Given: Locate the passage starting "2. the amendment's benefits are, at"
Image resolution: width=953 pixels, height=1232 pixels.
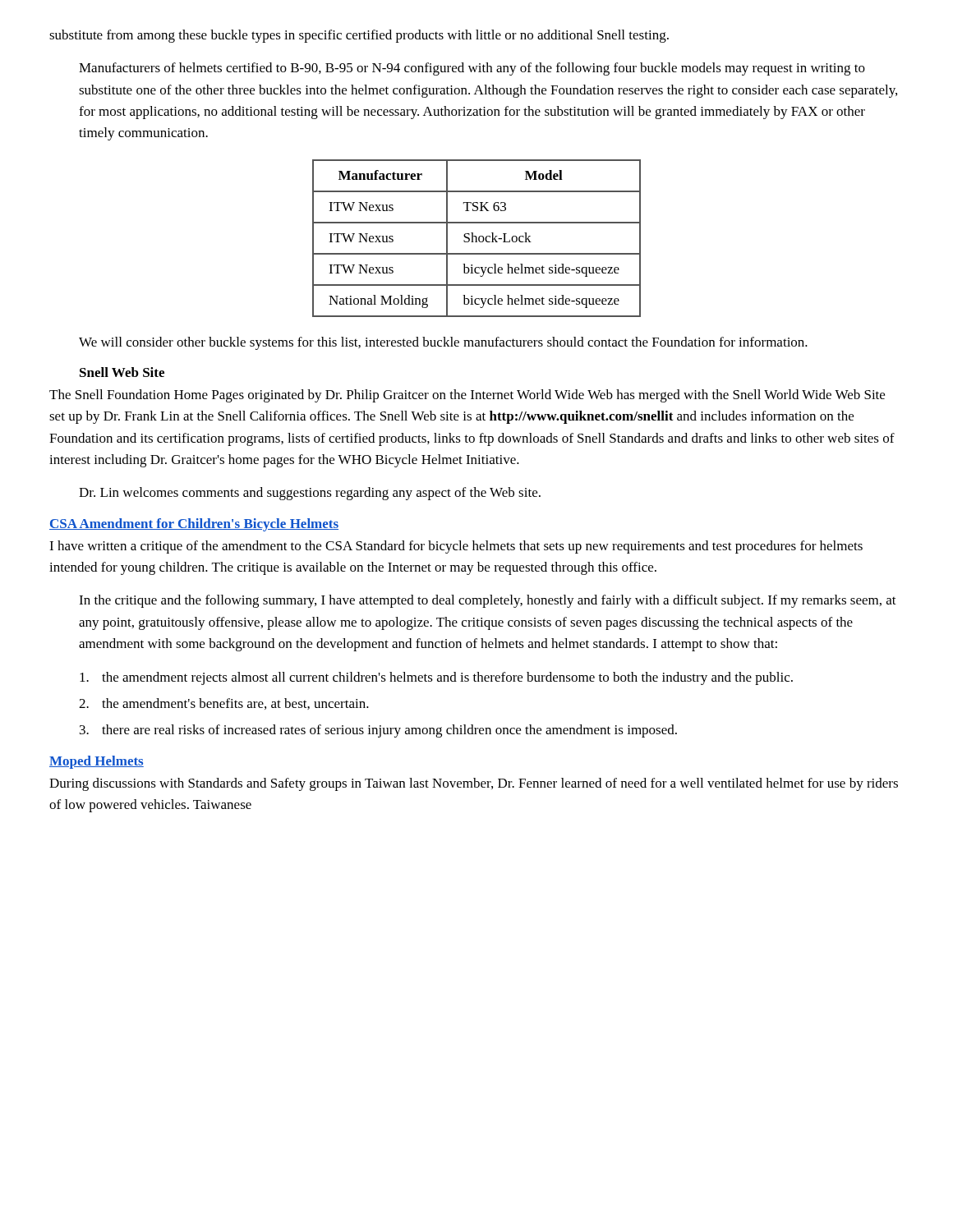Looking at the screenshot, I should coord(224,704).
